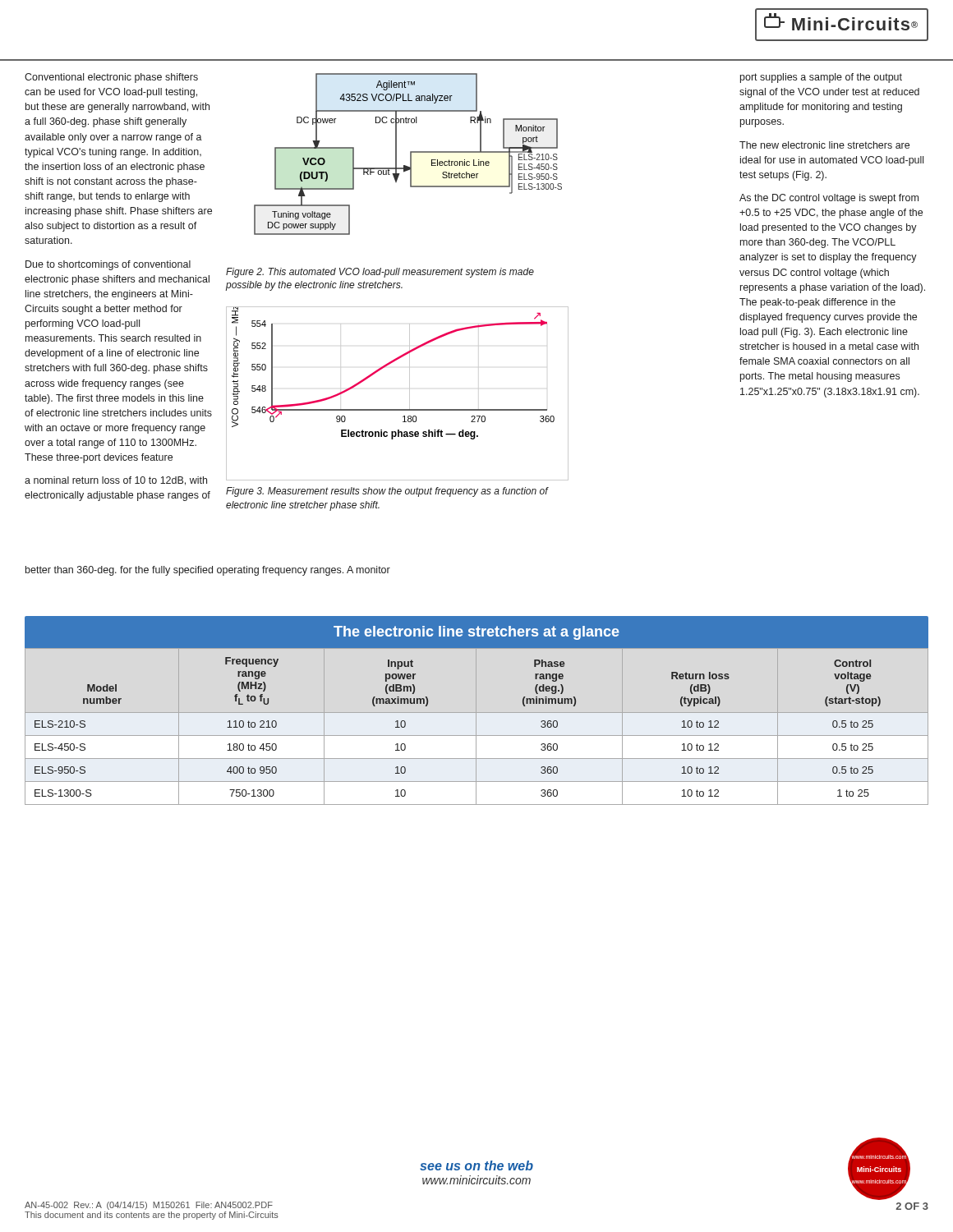953x1232 pixels.
Task: Locate the caption with the text "Figure 3. Measurement results"
Action: click(387, 498)
